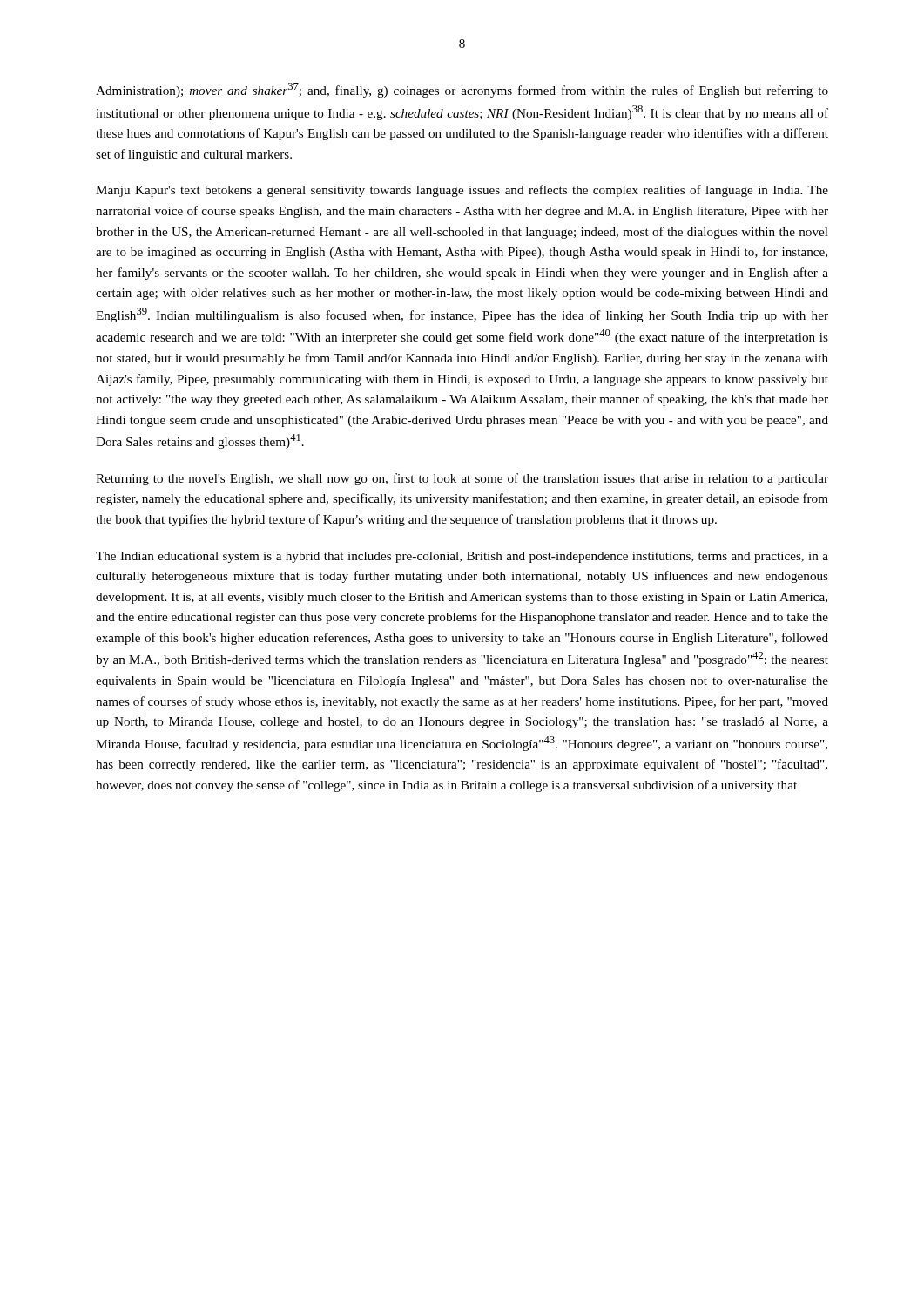Locate the text block with the text "Administration); mover and shaker37; and, finally, g)"

(x=462, y=121)
